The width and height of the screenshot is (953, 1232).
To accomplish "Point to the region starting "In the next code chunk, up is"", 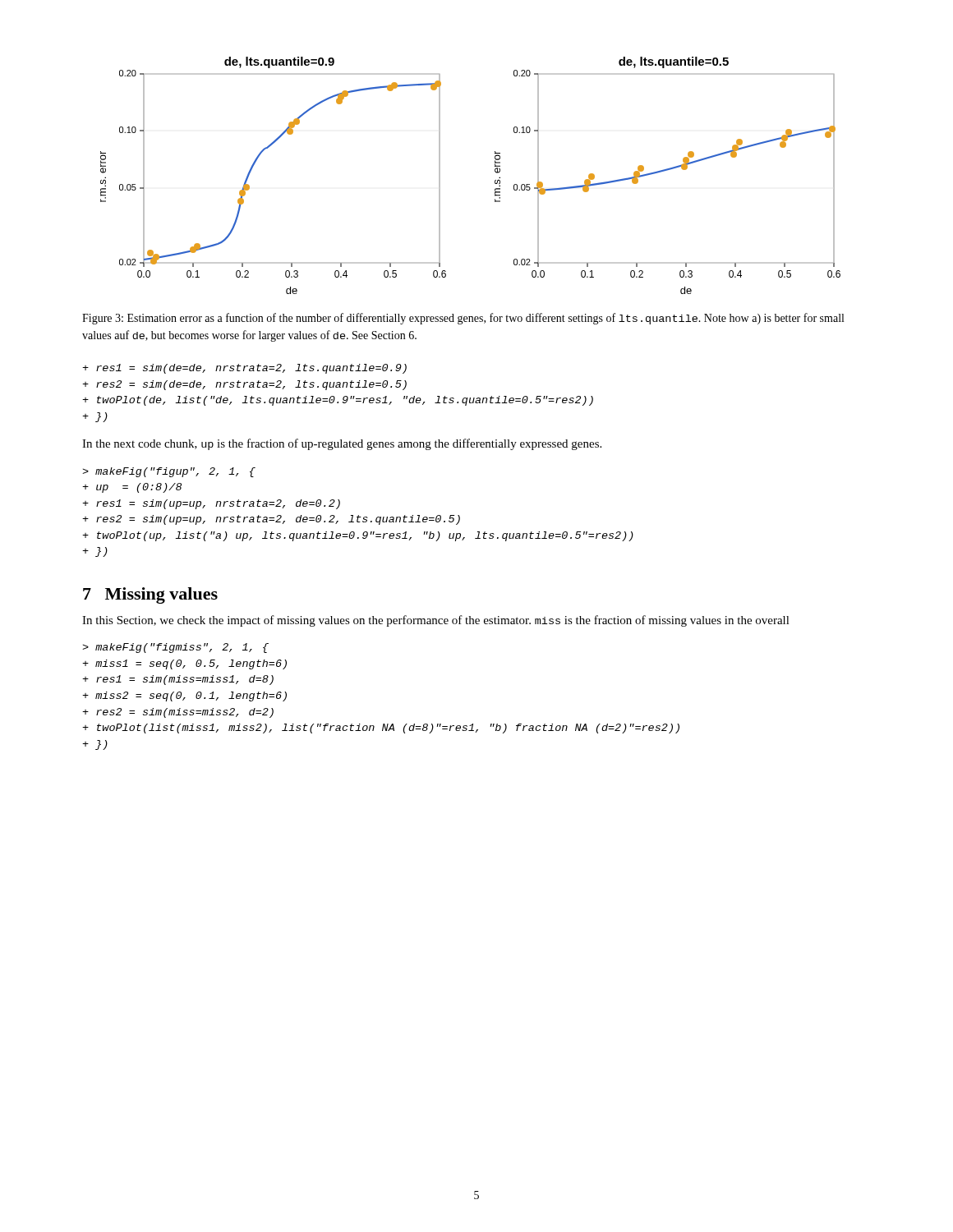I will click(342, 444).
